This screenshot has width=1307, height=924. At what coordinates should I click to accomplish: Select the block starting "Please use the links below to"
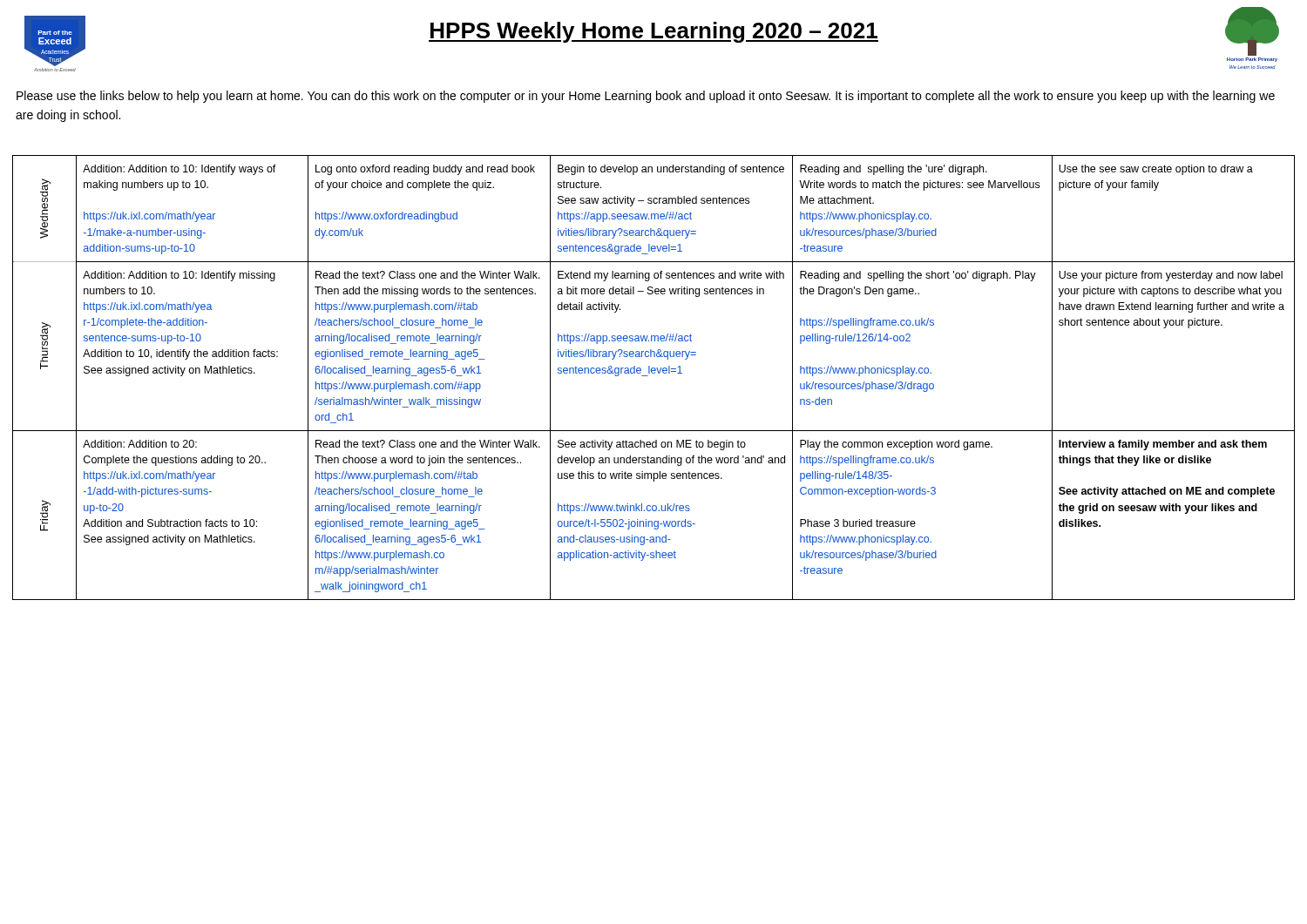click(645, 105)
